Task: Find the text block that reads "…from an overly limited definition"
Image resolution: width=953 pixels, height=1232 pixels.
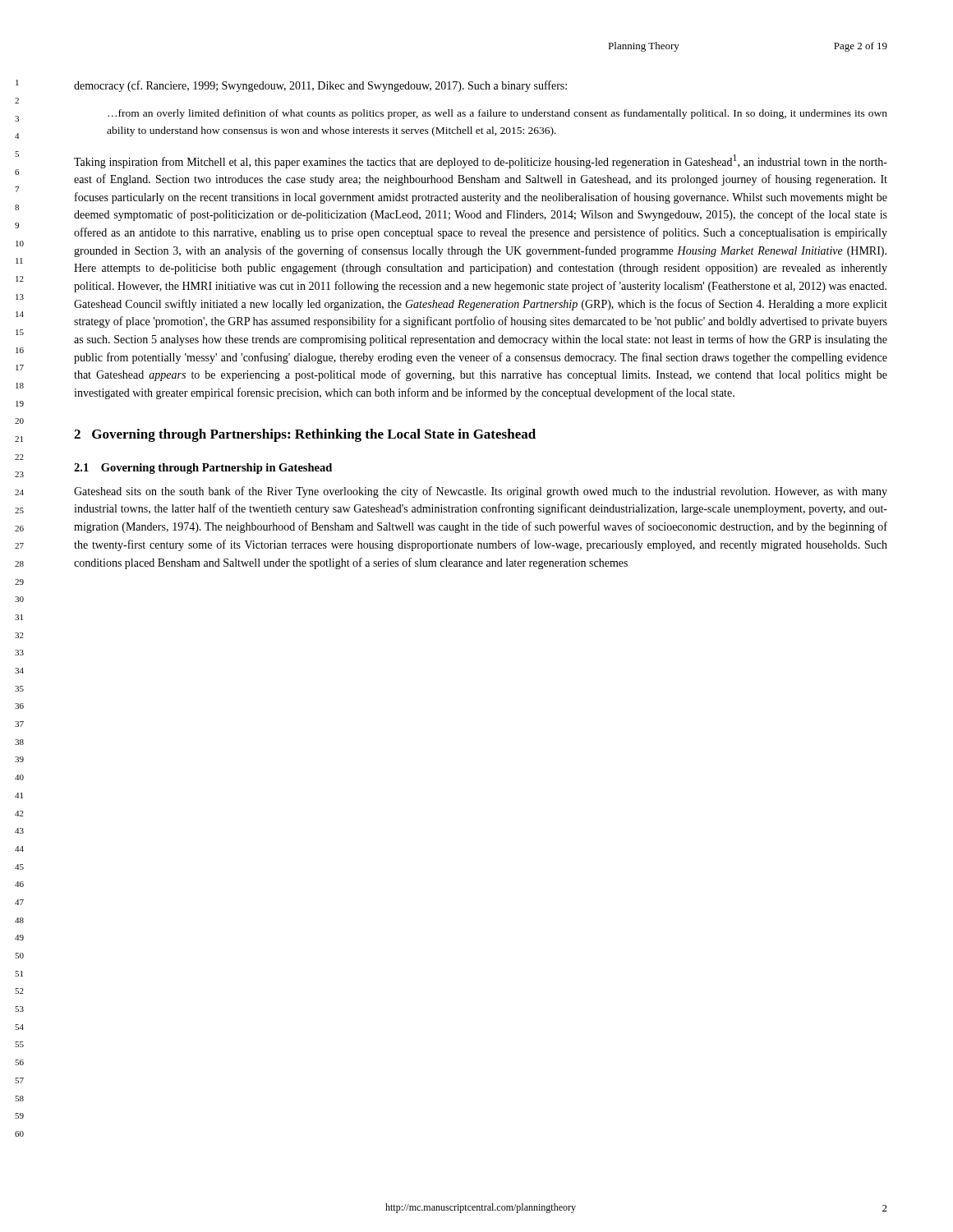Action: pyautogui.click(x=497, y=121)
